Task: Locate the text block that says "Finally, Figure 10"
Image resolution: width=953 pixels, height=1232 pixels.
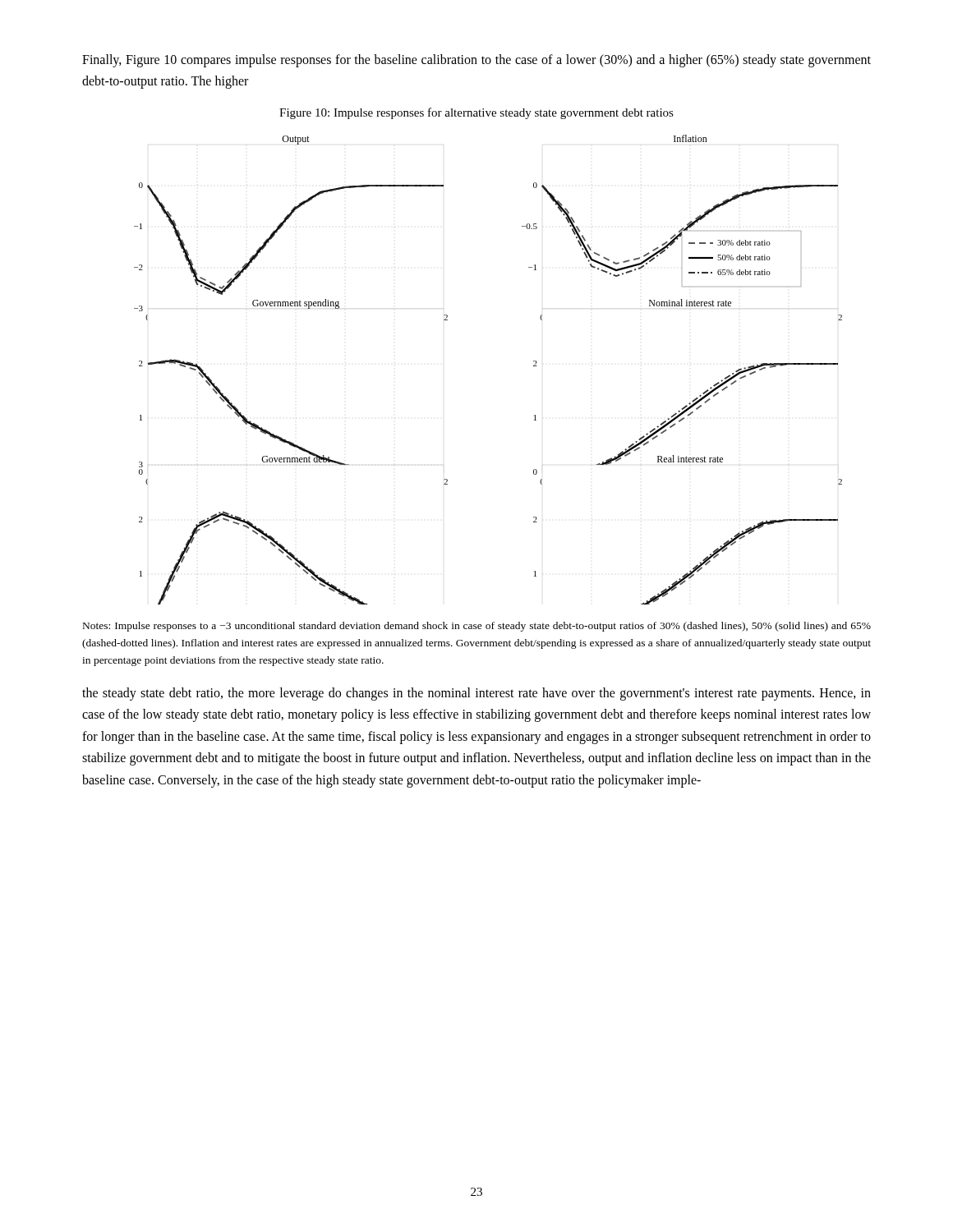Action: [476, 70]
